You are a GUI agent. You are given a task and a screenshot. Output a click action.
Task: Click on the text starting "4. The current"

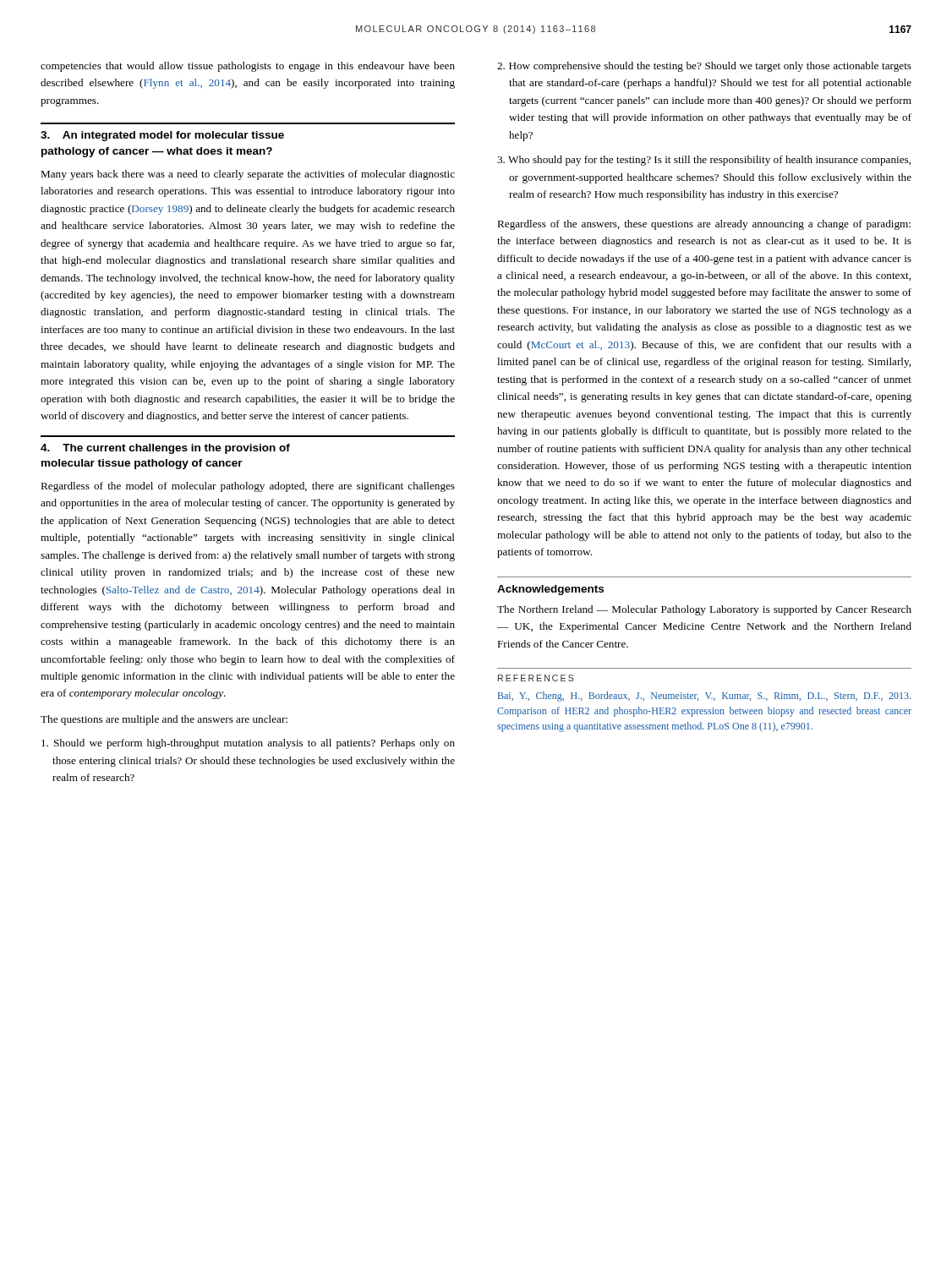(x=165, y=455)
